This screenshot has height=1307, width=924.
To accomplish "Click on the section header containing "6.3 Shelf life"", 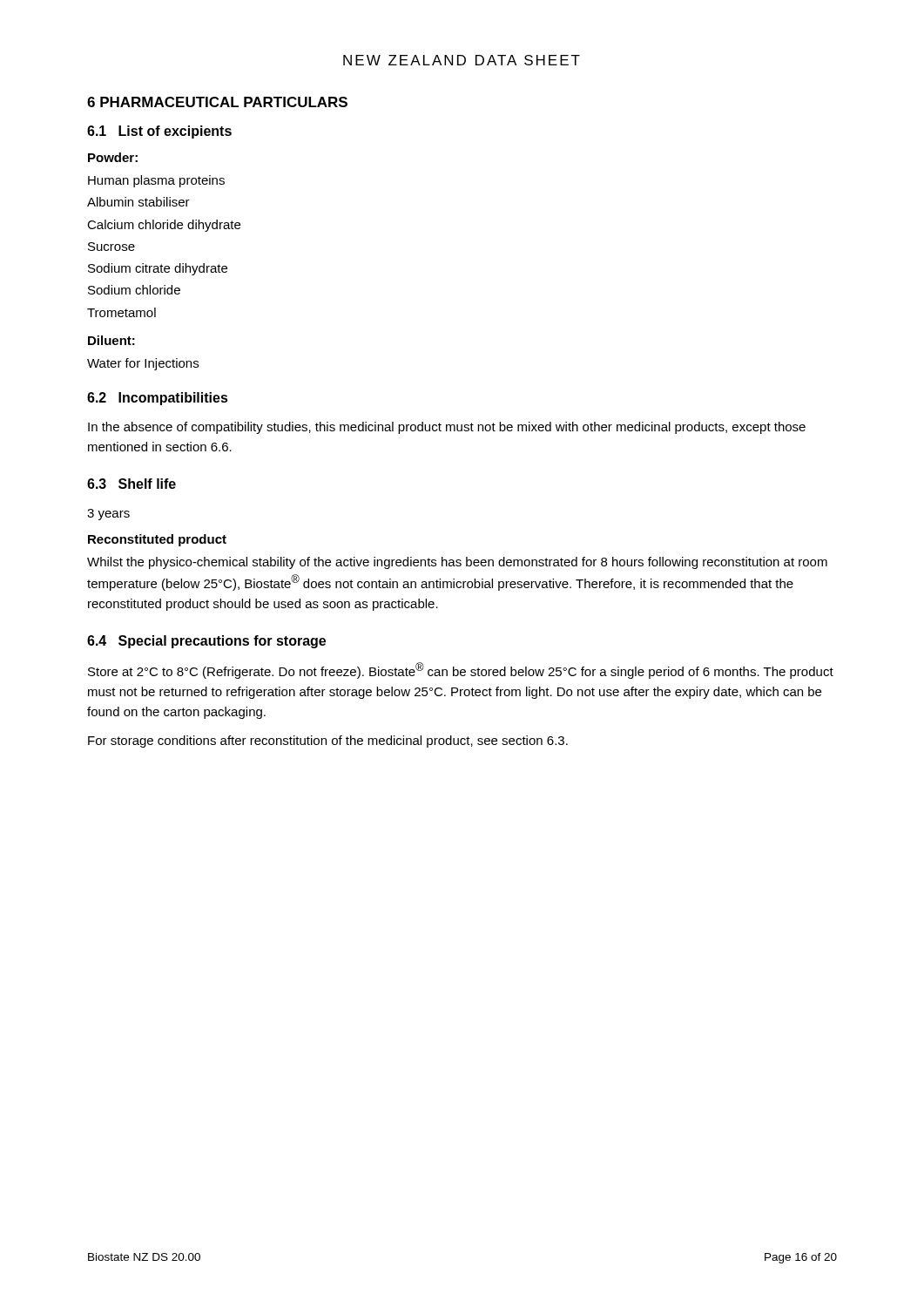I will pos(132,484).
